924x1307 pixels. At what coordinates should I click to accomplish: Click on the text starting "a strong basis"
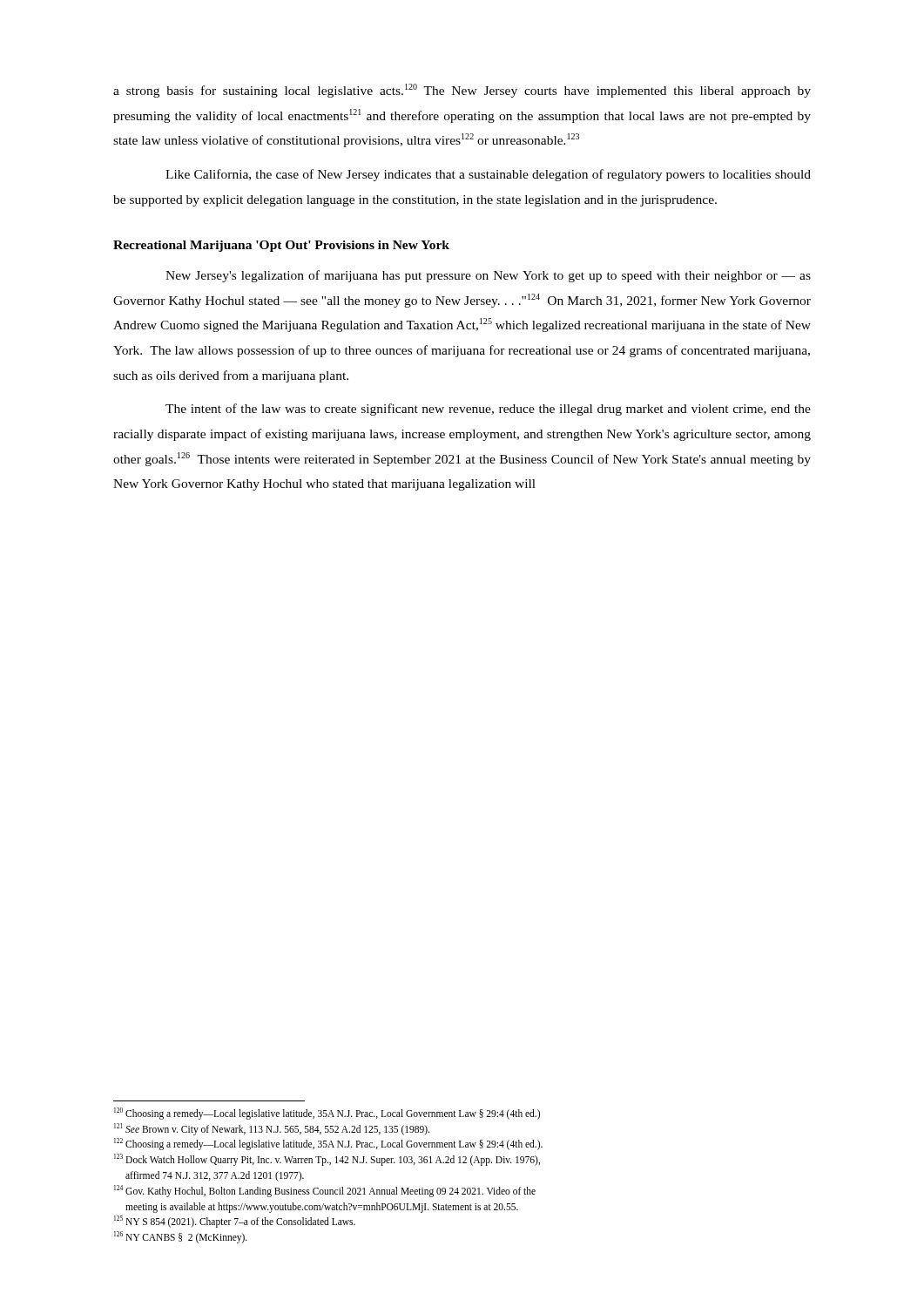[x=462, y=115]
